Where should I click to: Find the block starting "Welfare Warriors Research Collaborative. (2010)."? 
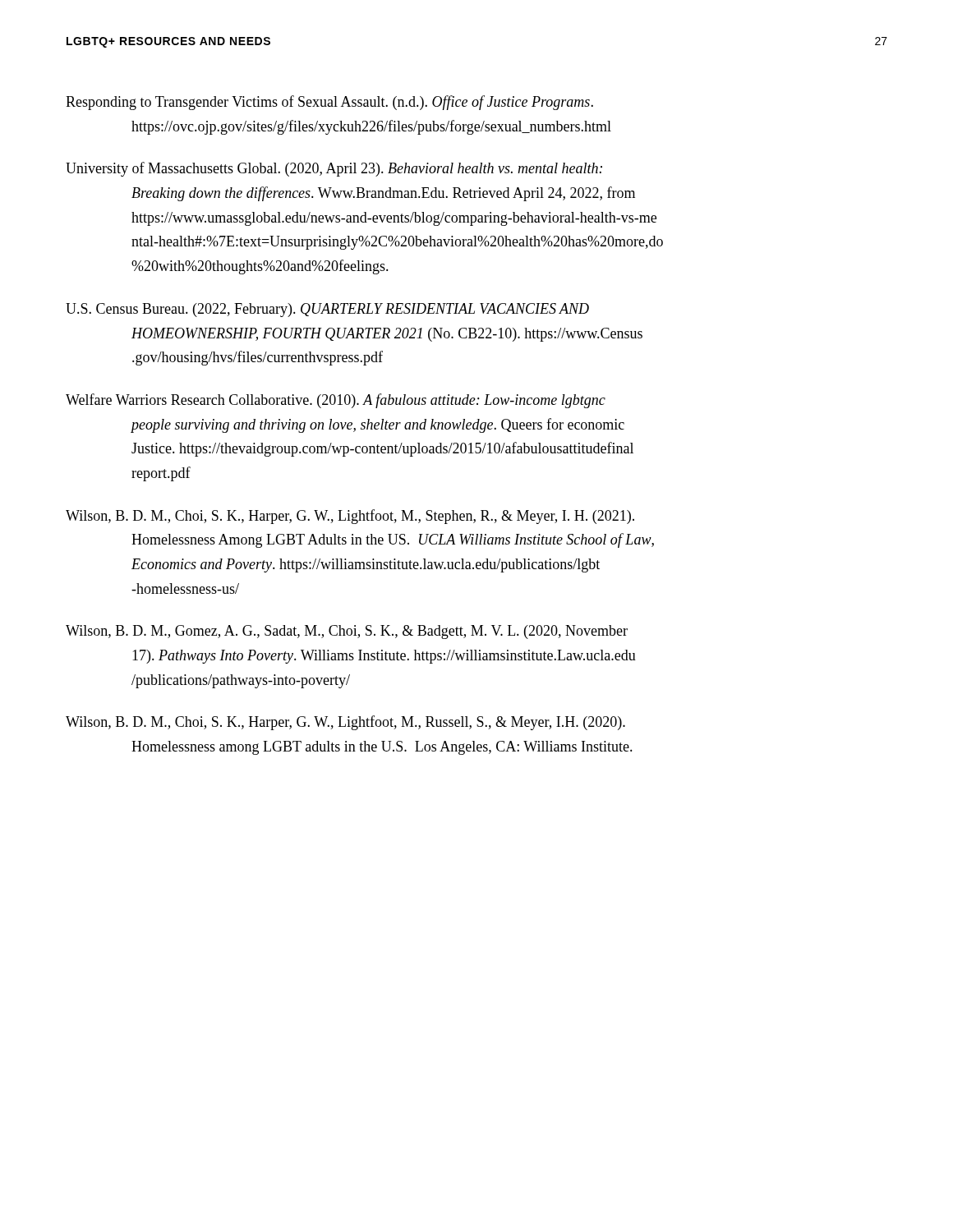tap(476, 437)
